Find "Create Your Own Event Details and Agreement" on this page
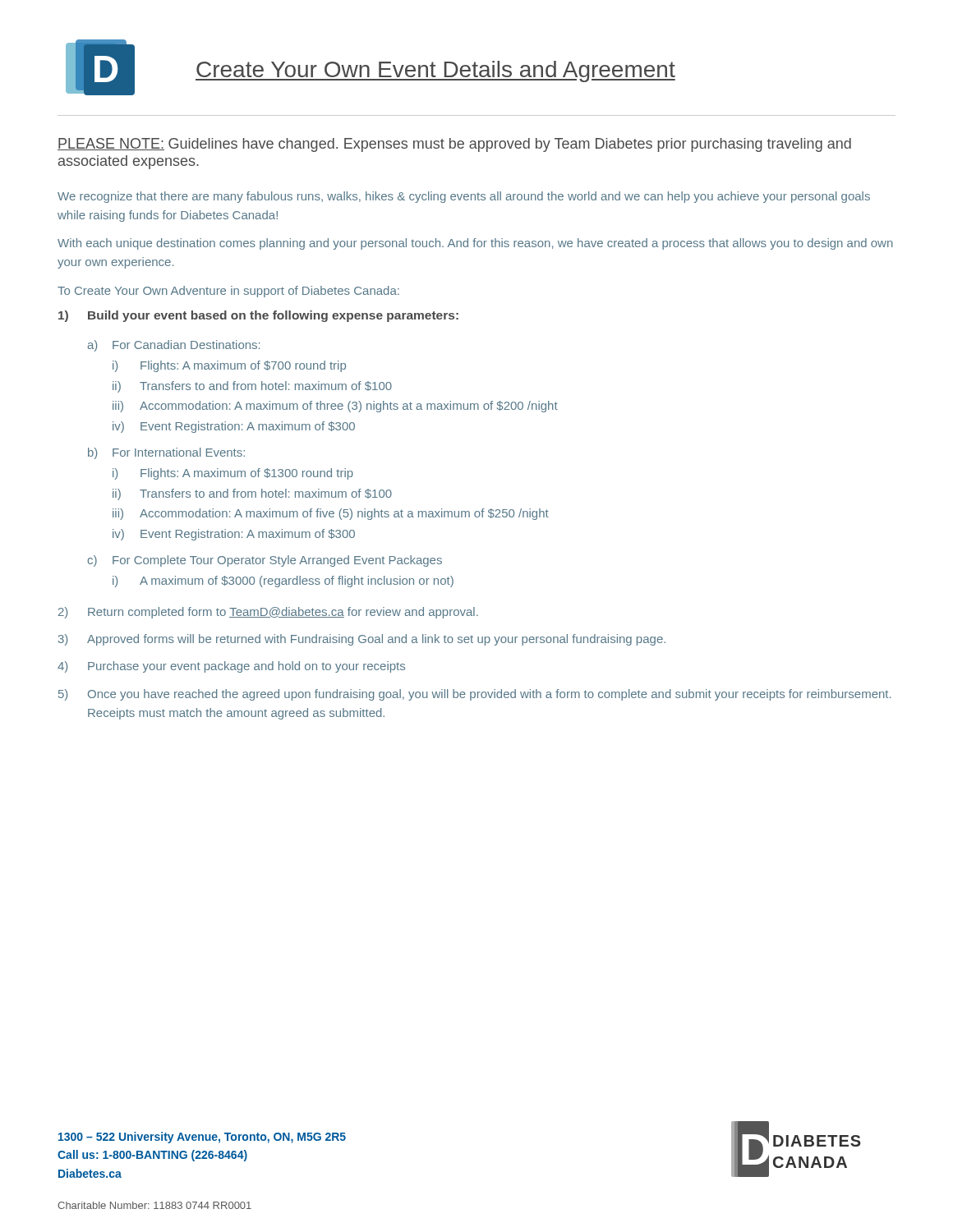953x1232 pixels. tap(435, 69)
